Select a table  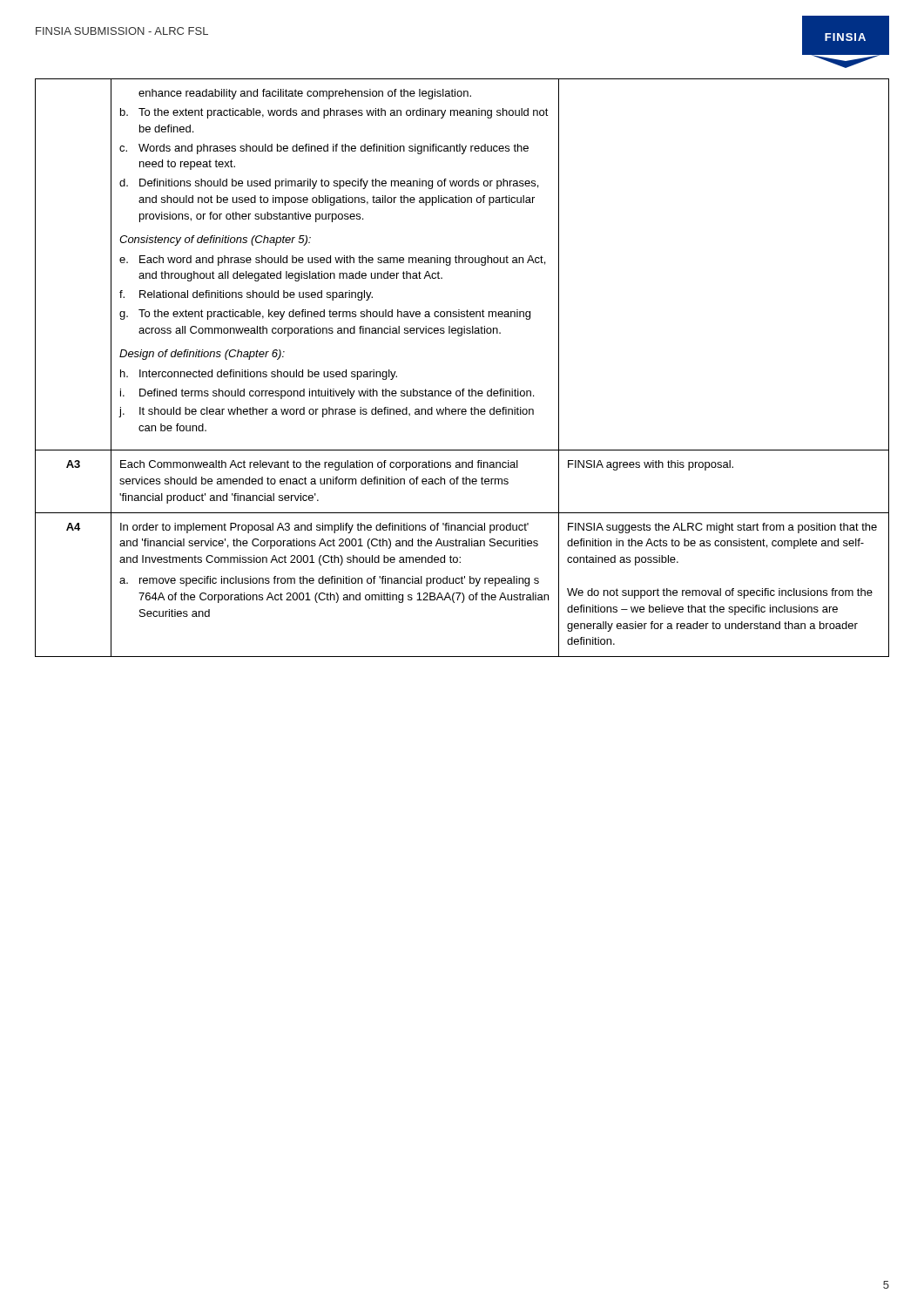click(462, 368)
